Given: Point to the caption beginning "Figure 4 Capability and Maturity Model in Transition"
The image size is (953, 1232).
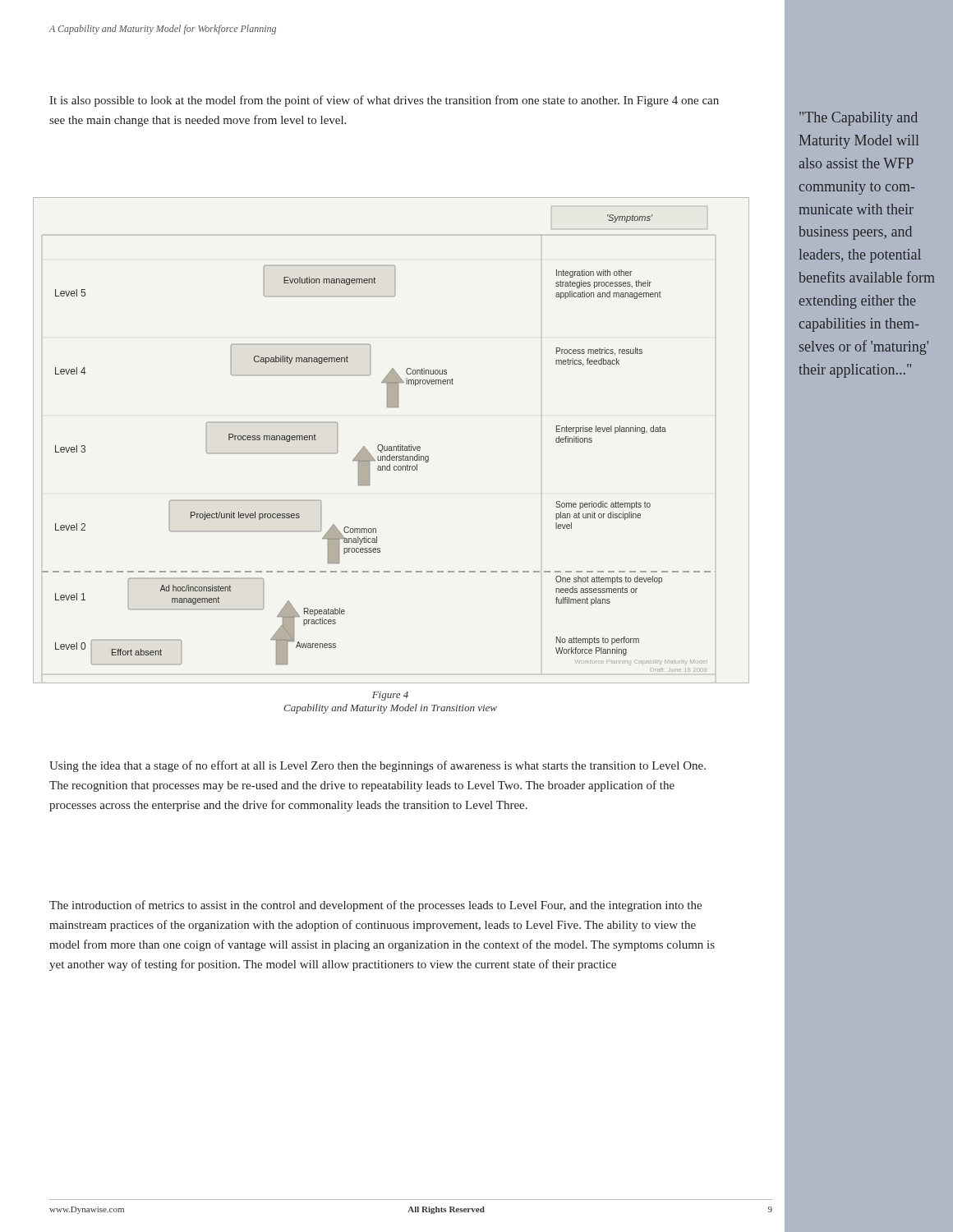Looking at the screenshot, I should [390, 701].
